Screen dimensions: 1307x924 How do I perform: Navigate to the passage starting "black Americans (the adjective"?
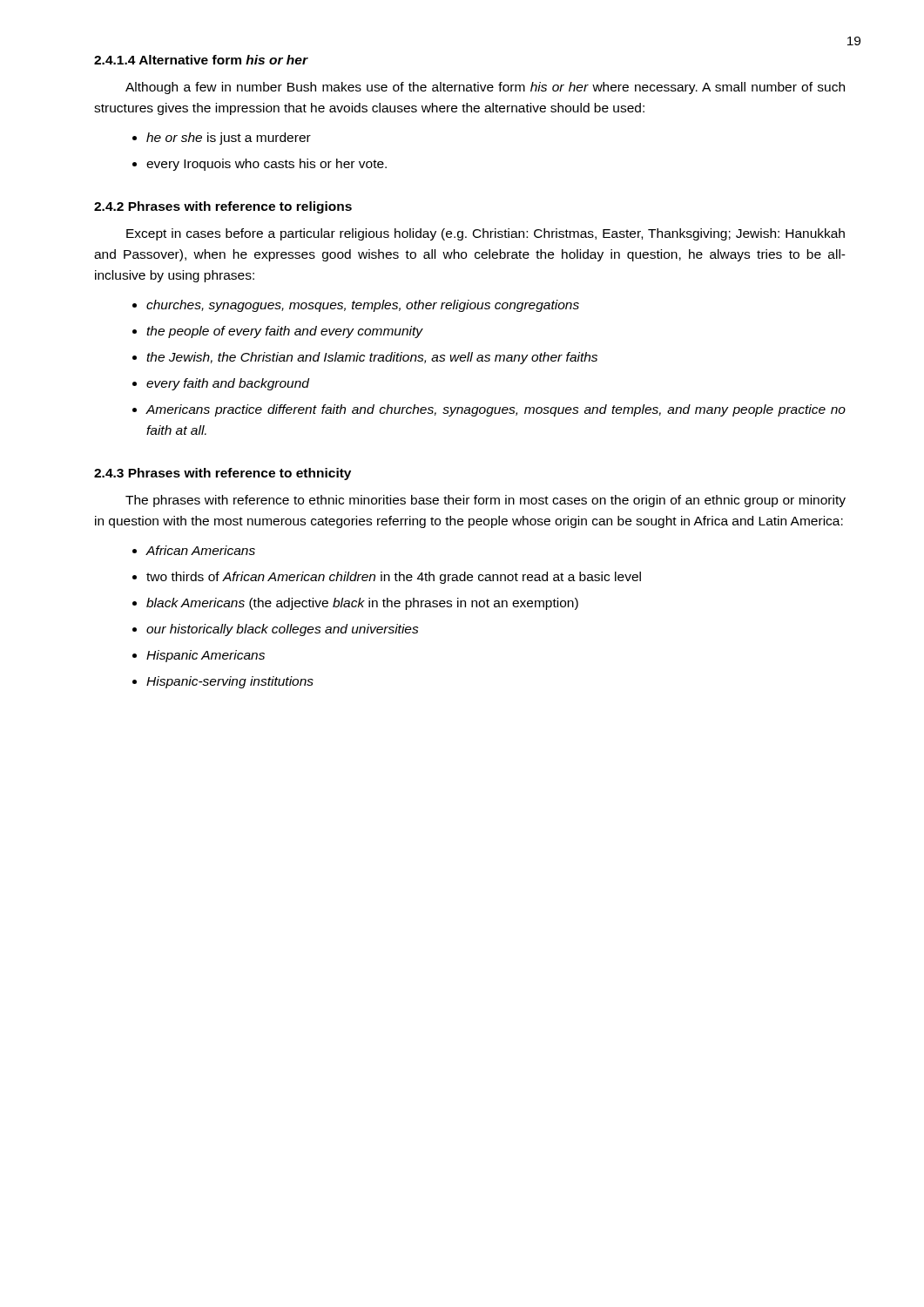point(363,603)
